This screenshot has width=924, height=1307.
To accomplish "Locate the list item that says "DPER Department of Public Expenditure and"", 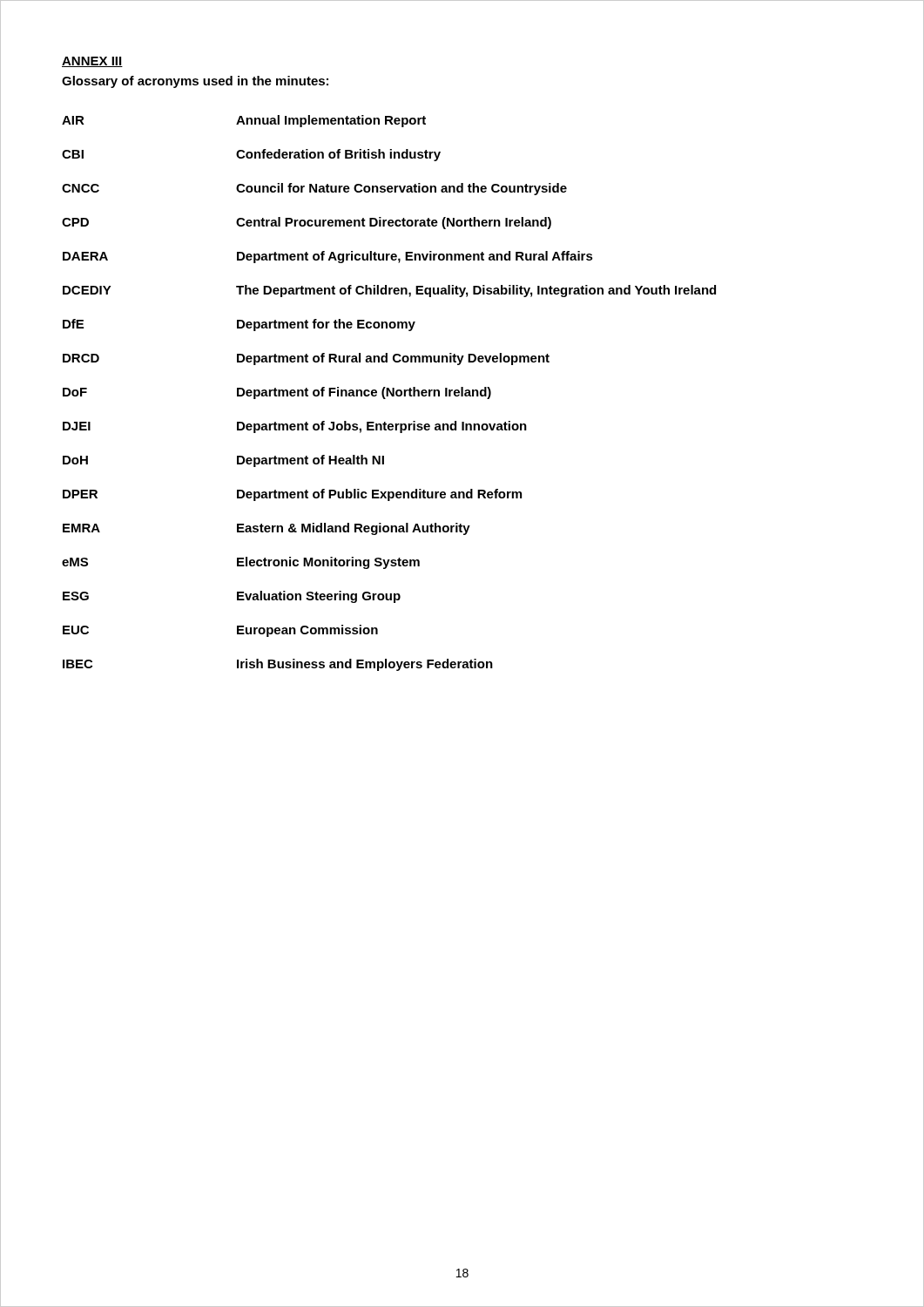I will click(462, 494).
